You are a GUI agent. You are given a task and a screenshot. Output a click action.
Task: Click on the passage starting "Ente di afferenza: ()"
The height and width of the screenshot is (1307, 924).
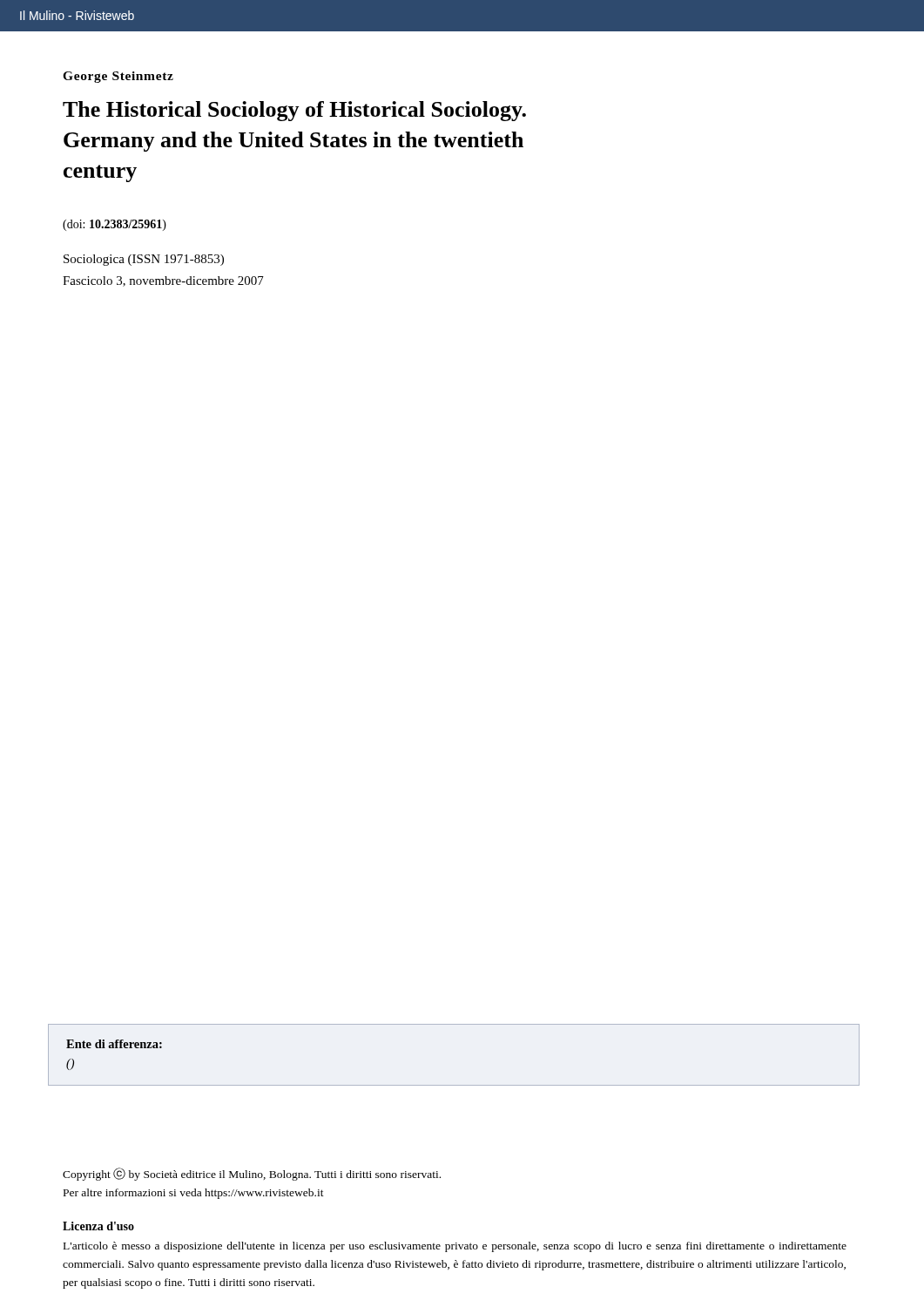coord(114,1044)
